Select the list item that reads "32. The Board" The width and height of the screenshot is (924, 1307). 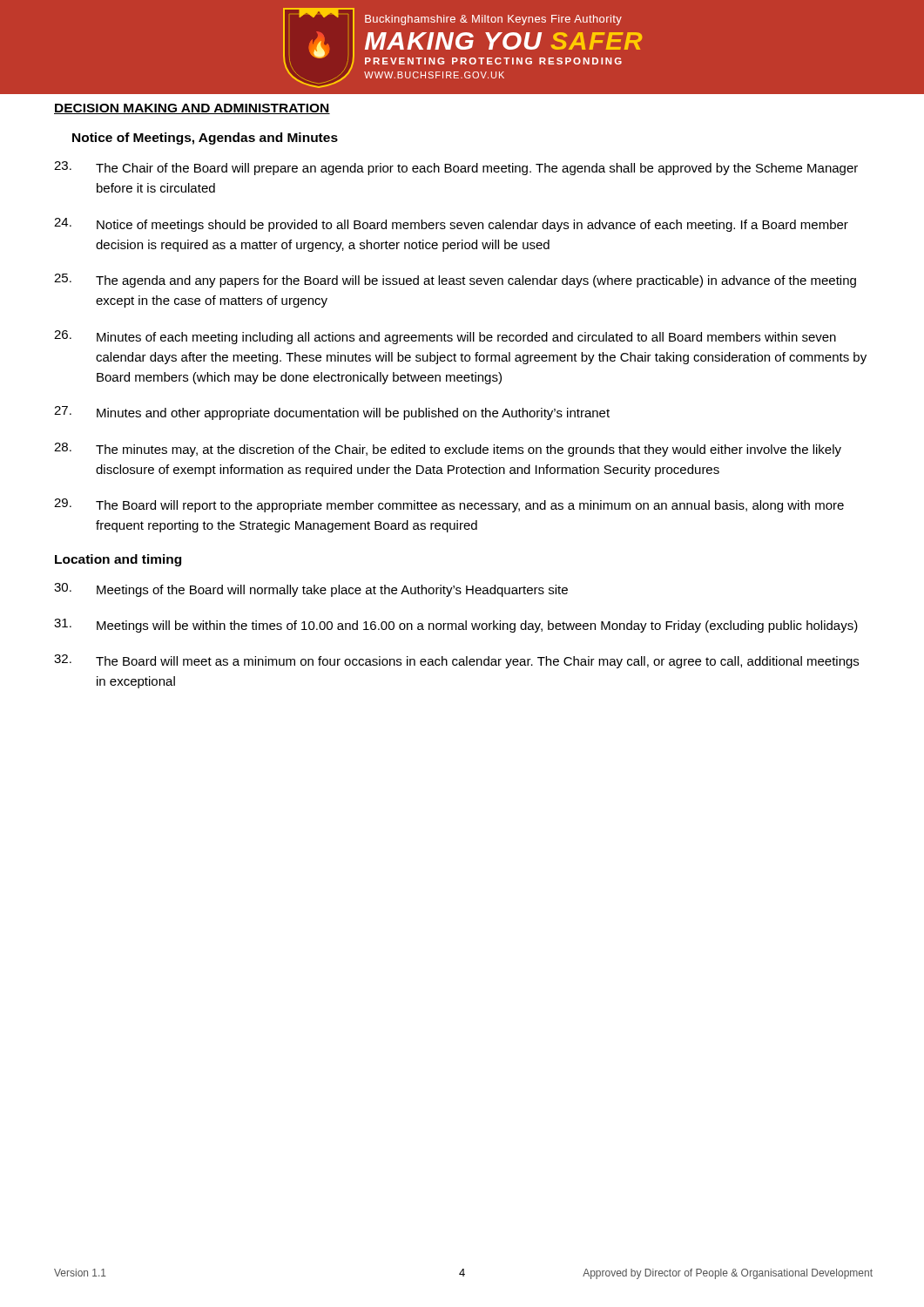tap(463, 671)
